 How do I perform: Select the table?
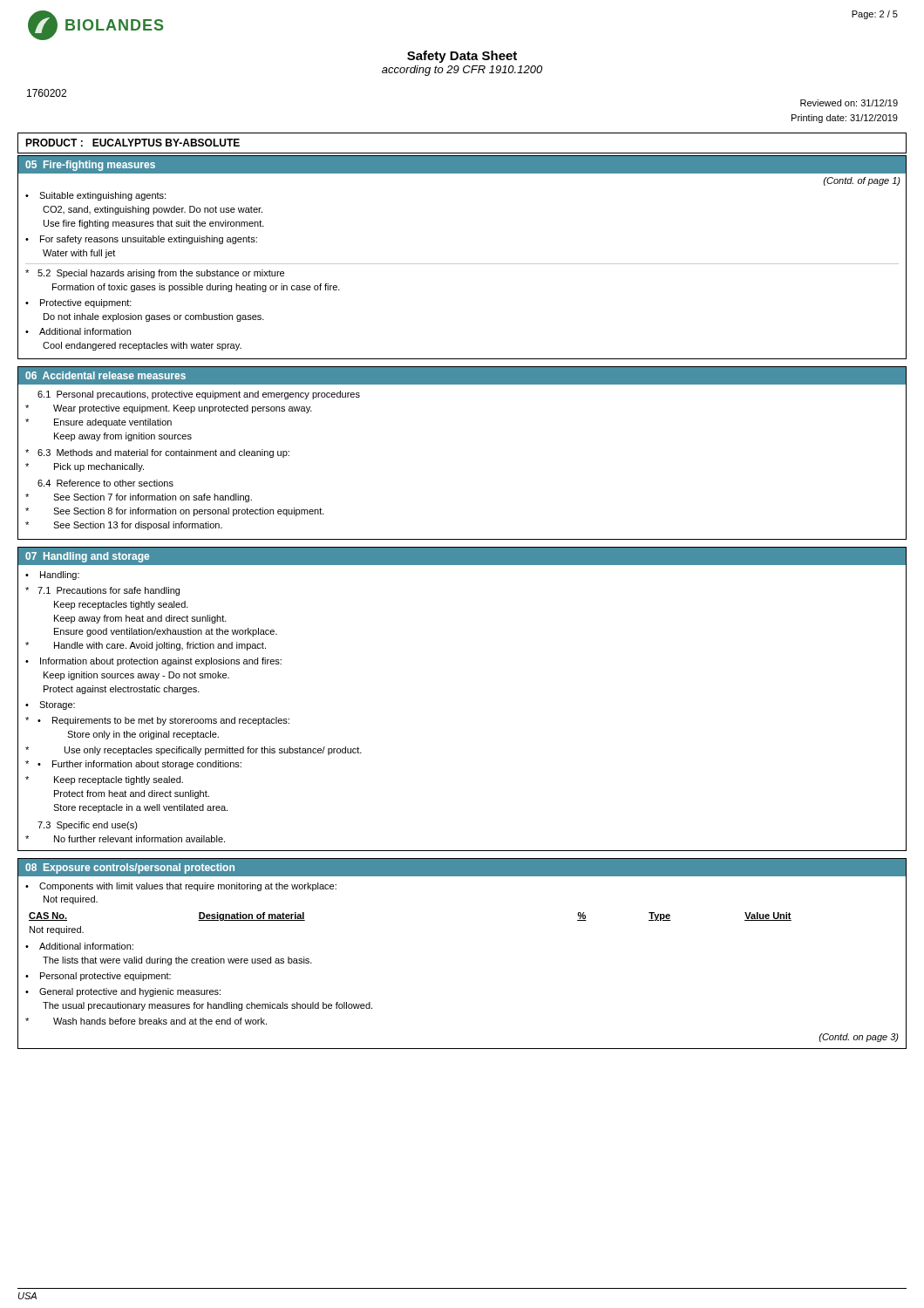pyautogui.click(x=462, y=924)
